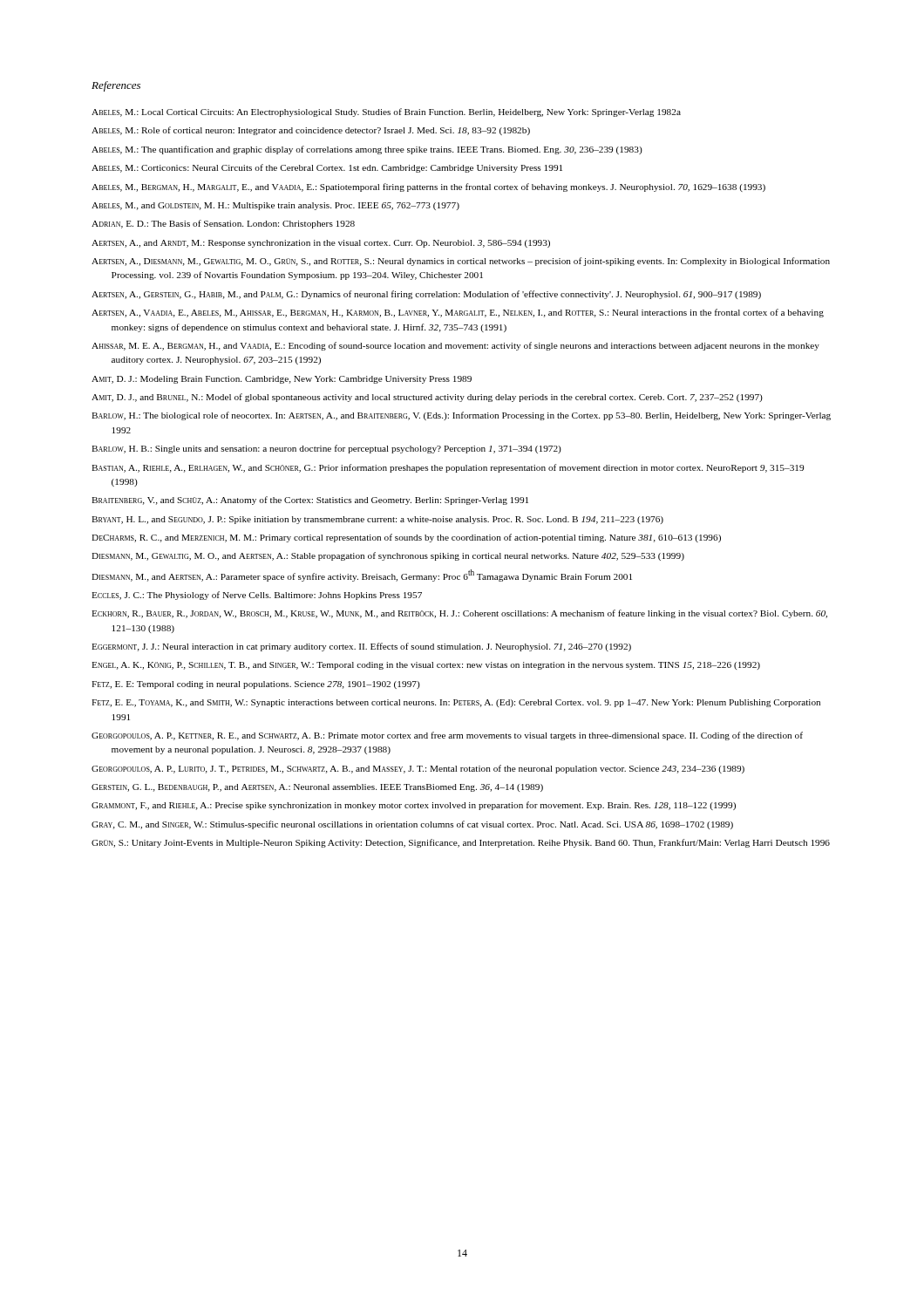Image resolution: width=924 pixels, height=1308 pixels.
Task: Select the list item with the text "Fetz, E. E: Temporal coding in neural"
Action: tap(256, 683)
